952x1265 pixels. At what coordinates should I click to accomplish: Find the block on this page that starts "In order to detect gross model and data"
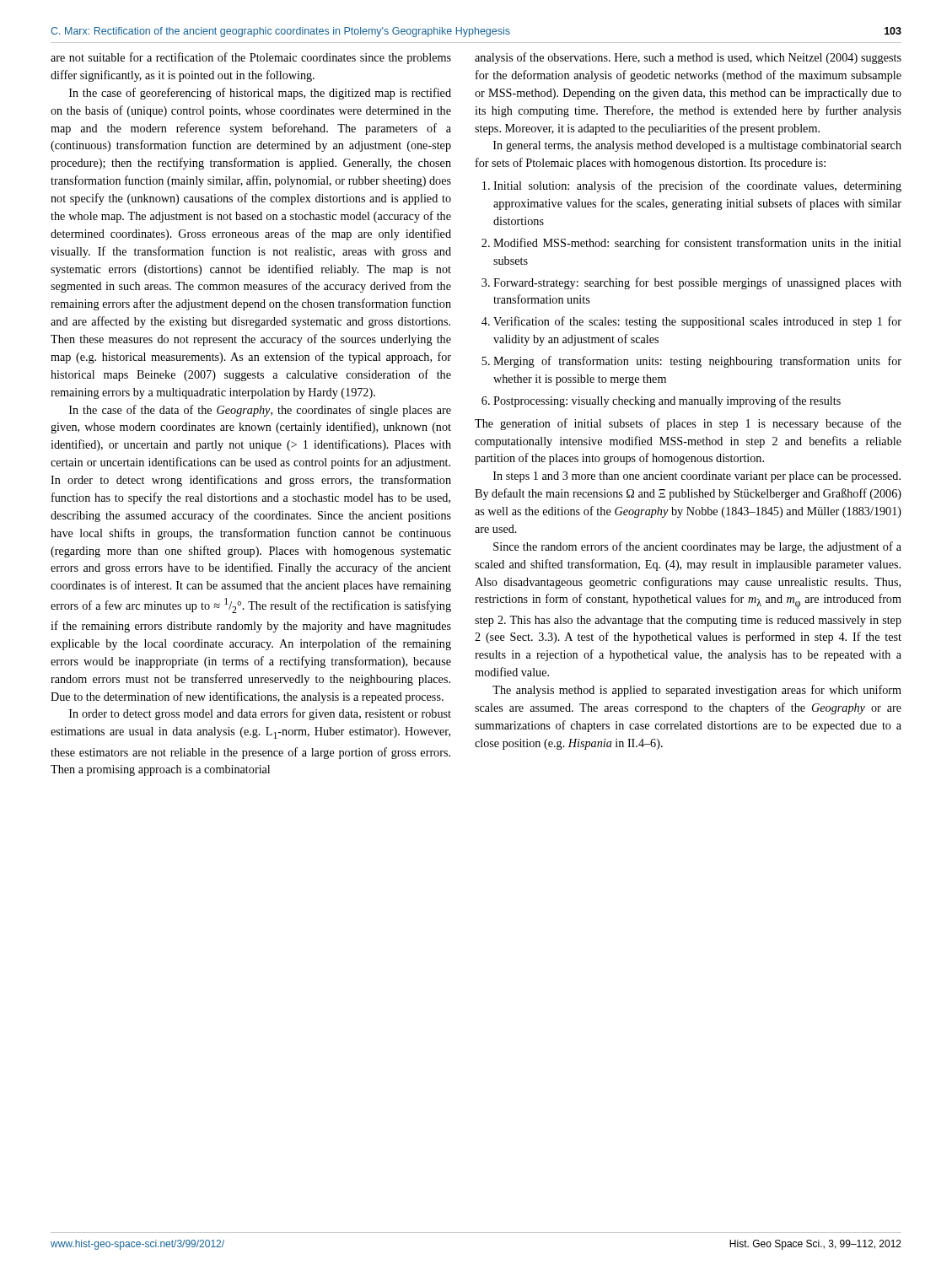pyautogui.click(x=251, y=742)
